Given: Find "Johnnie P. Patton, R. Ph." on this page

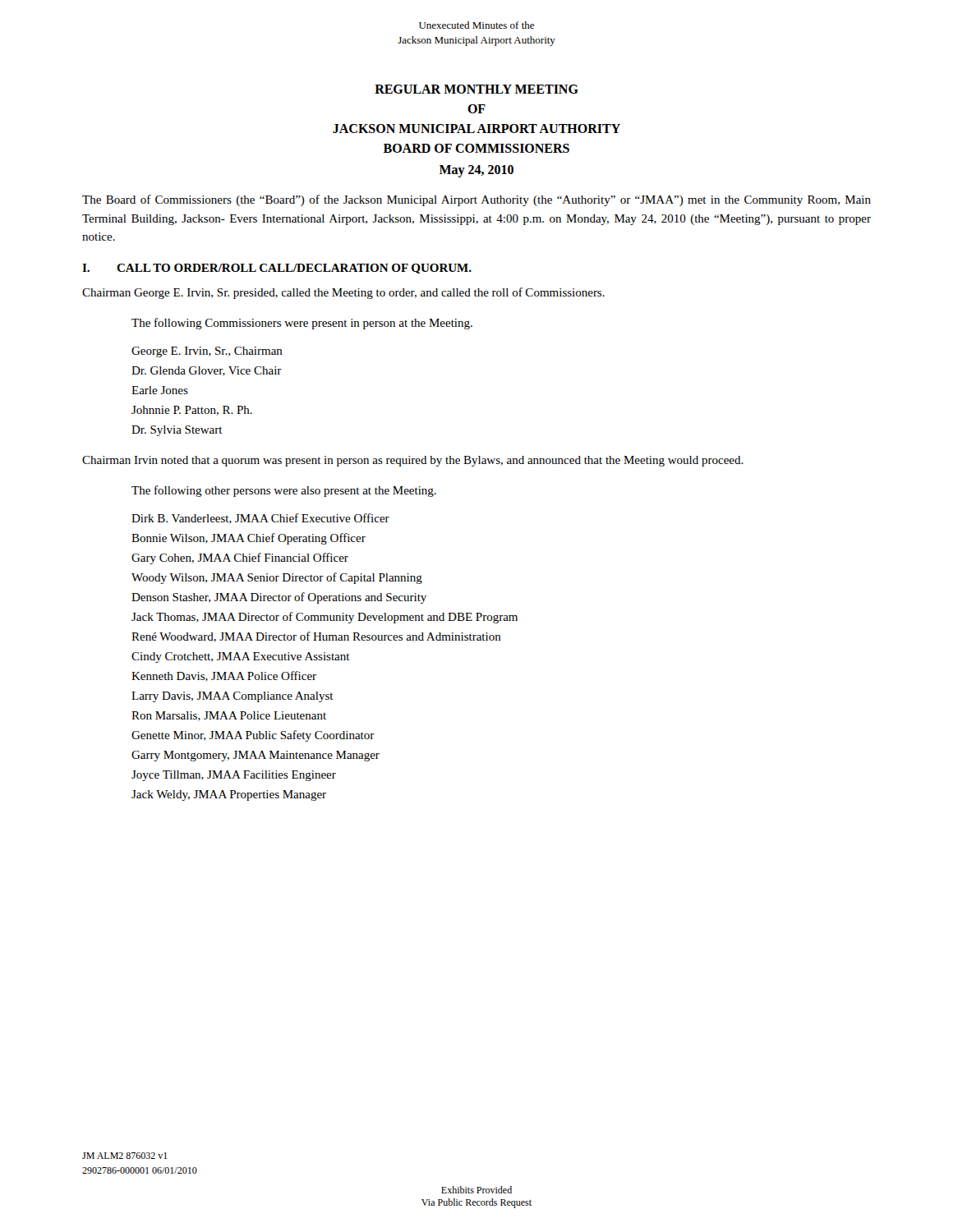Looking at the screenshot, I should (x=192, y=409).
